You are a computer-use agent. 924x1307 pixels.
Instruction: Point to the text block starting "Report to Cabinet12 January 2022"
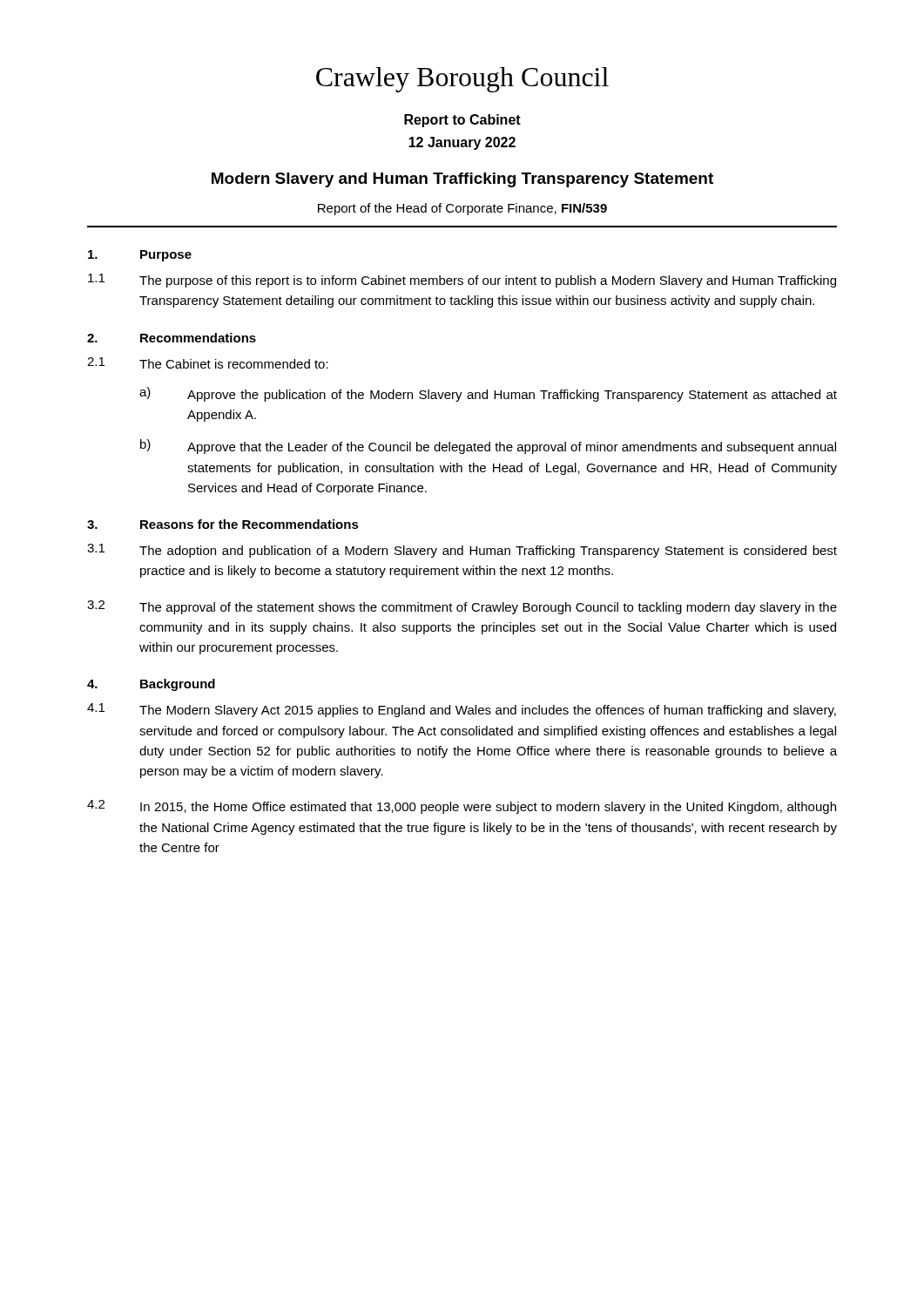462,131
